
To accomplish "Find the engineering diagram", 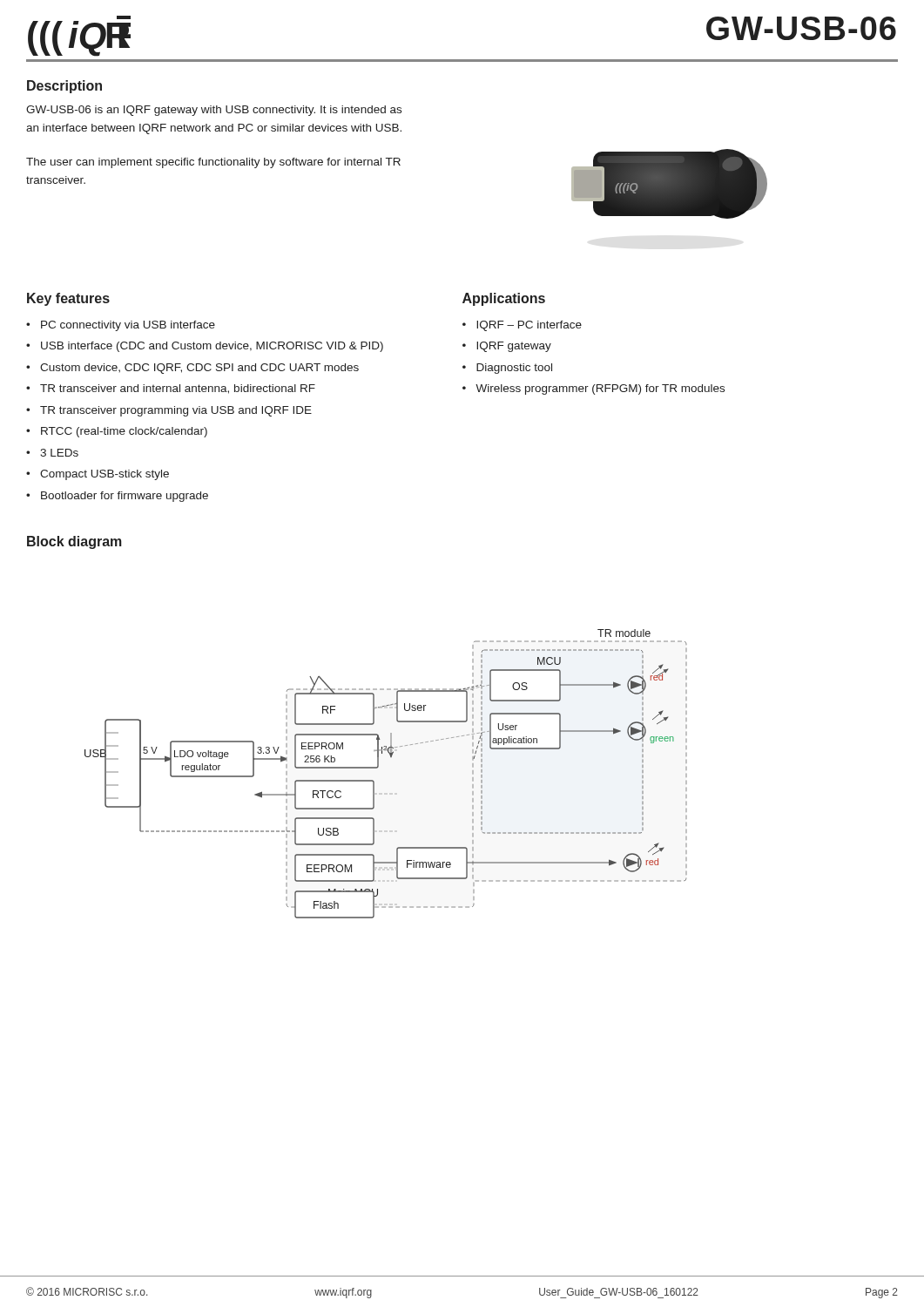I will [x=462, y=742].
